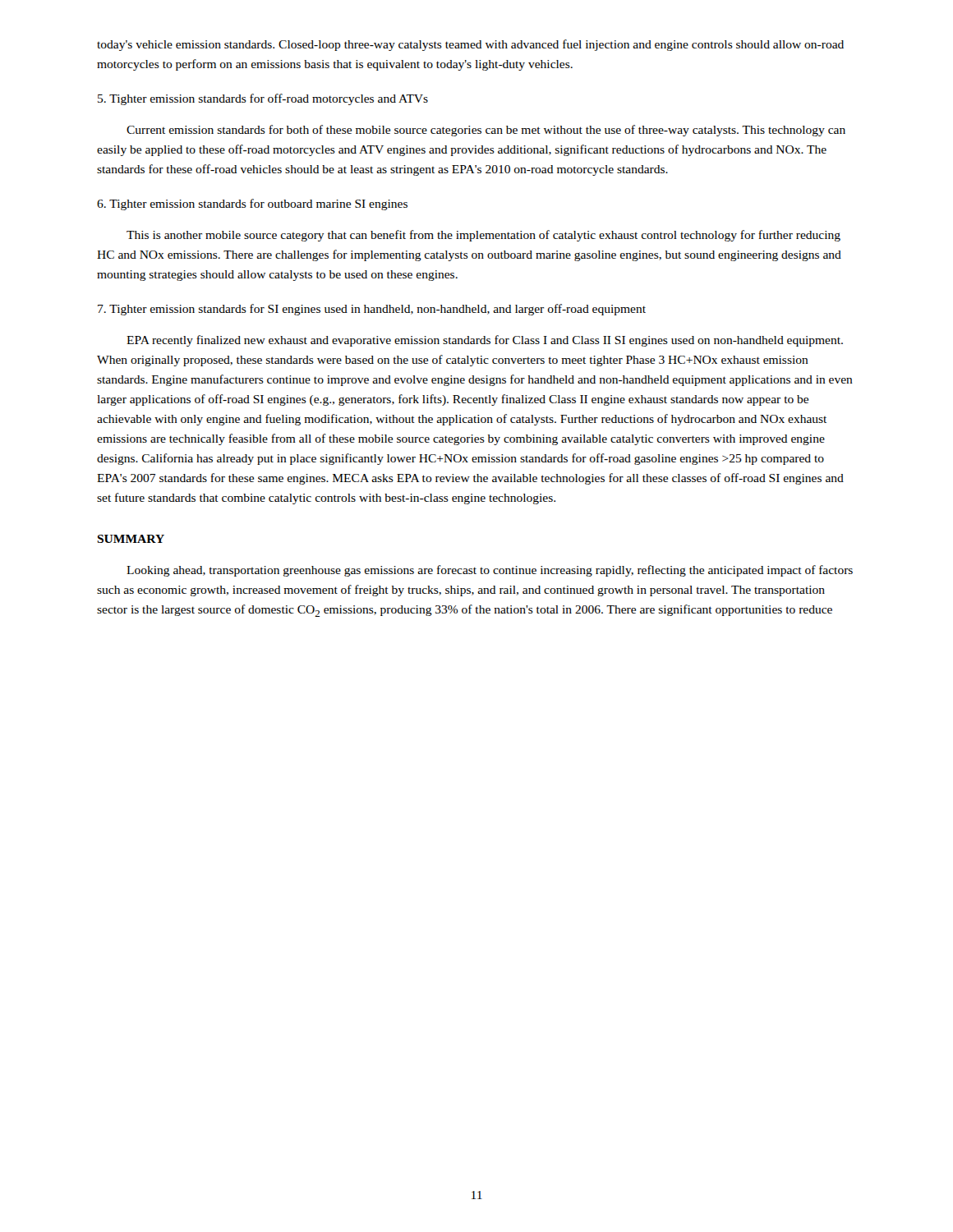Point to the text block starting "7. Tighter emission standards for SI engines used"
This screenshot has width=953, height=1232.
coord(476,309)
